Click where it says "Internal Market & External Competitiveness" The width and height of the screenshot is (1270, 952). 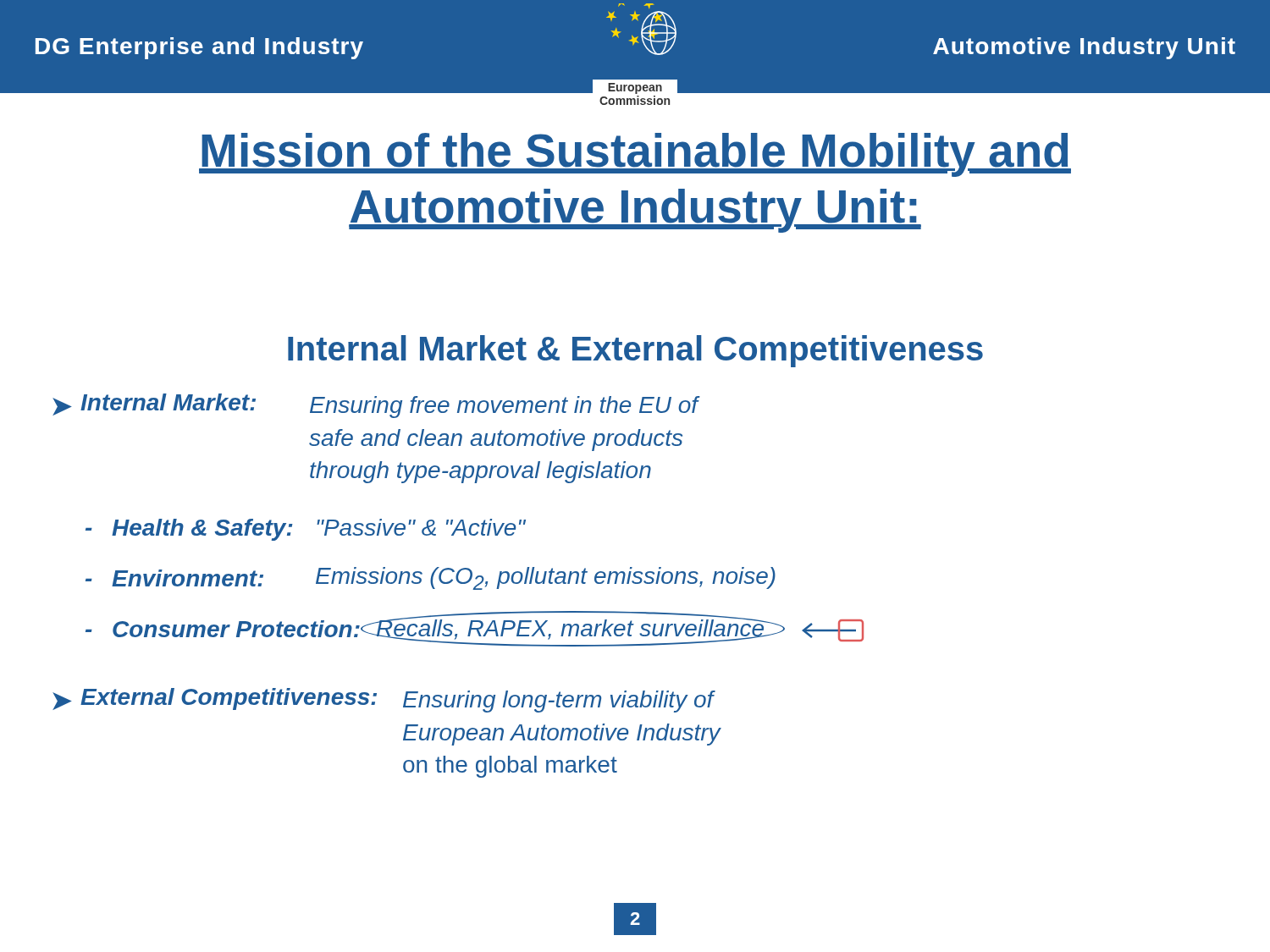635,349
